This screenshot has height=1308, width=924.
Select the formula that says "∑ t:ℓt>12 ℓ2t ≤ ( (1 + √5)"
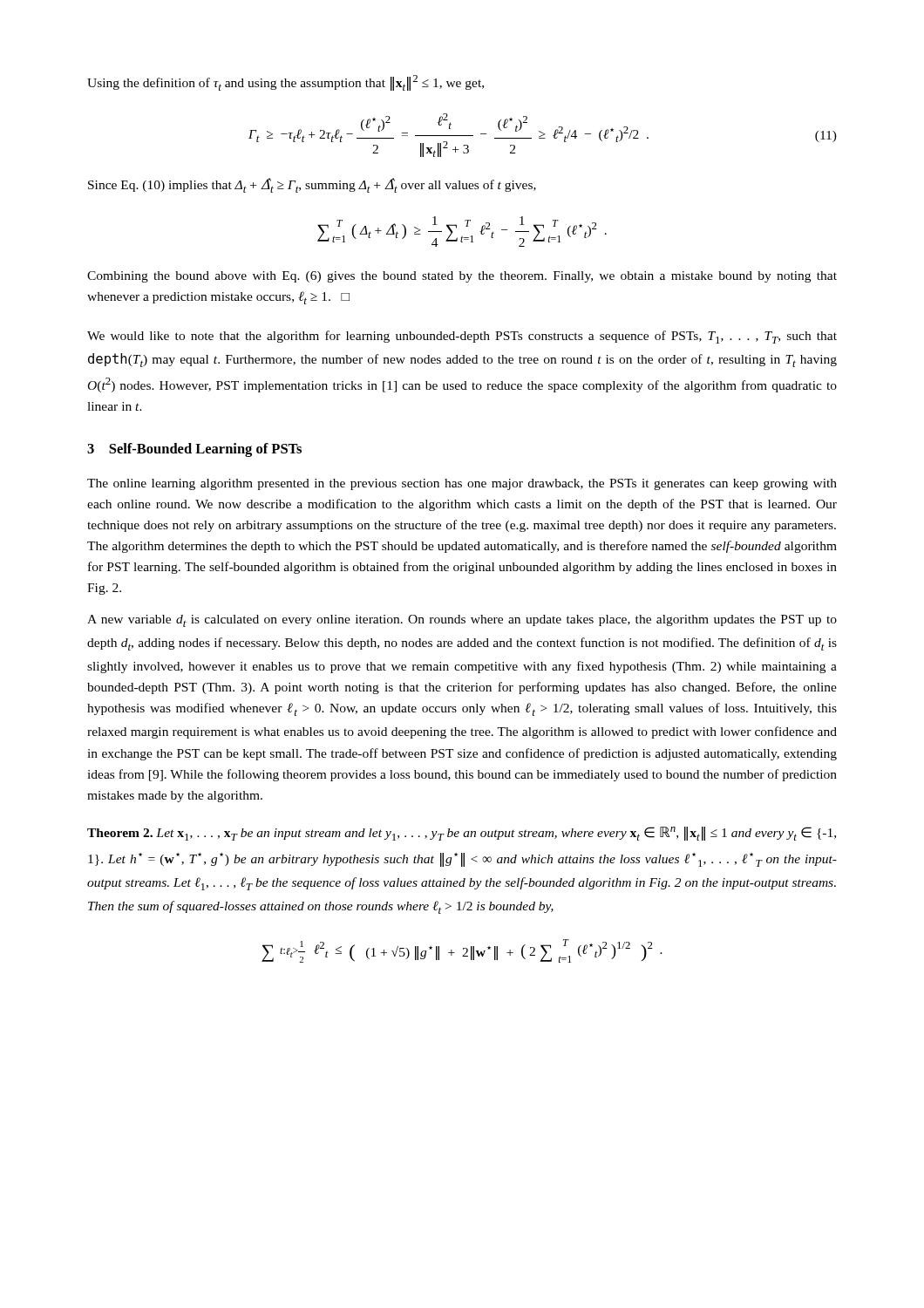tap(462, 951)
